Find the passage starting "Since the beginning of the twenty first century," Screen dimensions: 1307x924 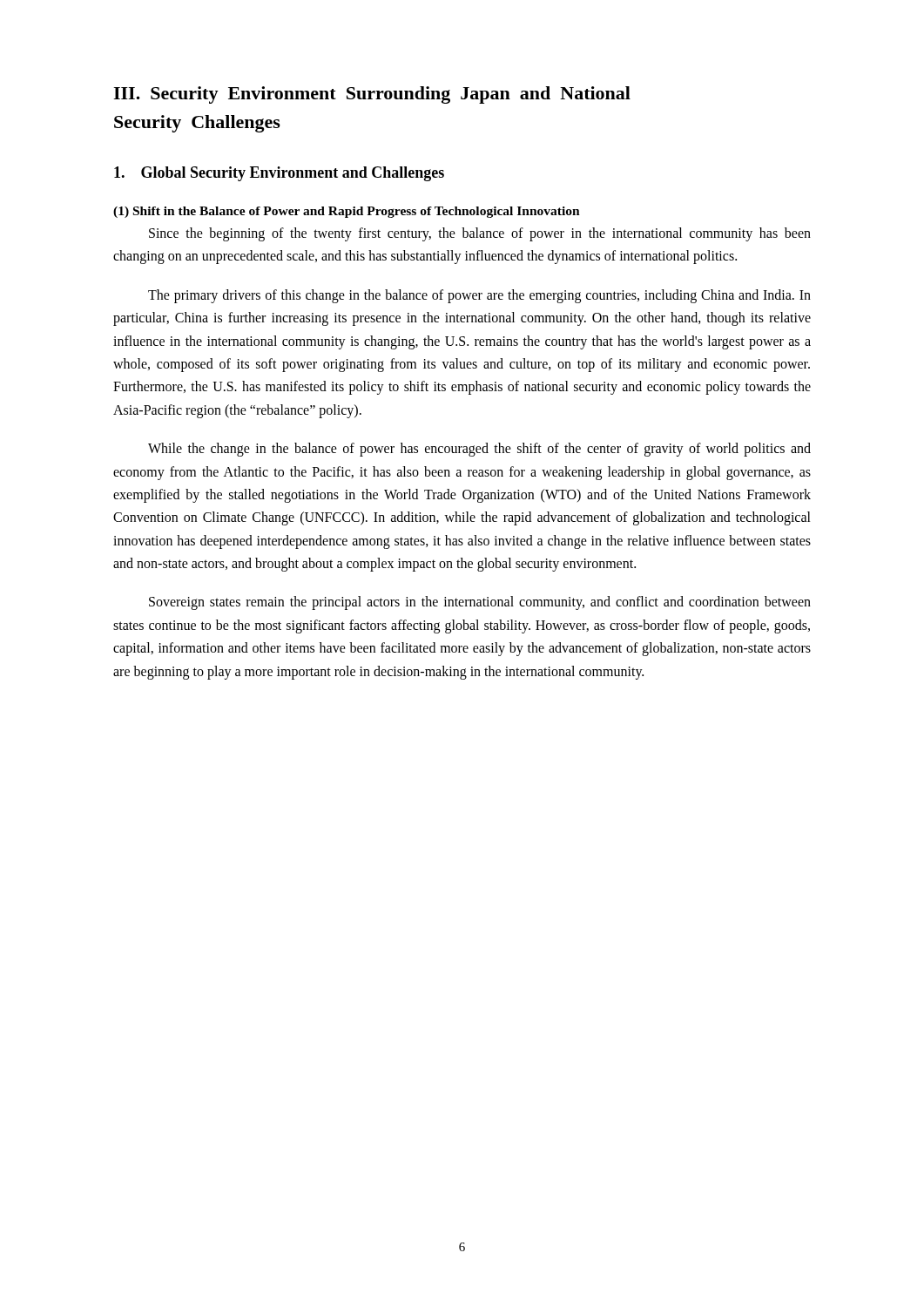462,245
